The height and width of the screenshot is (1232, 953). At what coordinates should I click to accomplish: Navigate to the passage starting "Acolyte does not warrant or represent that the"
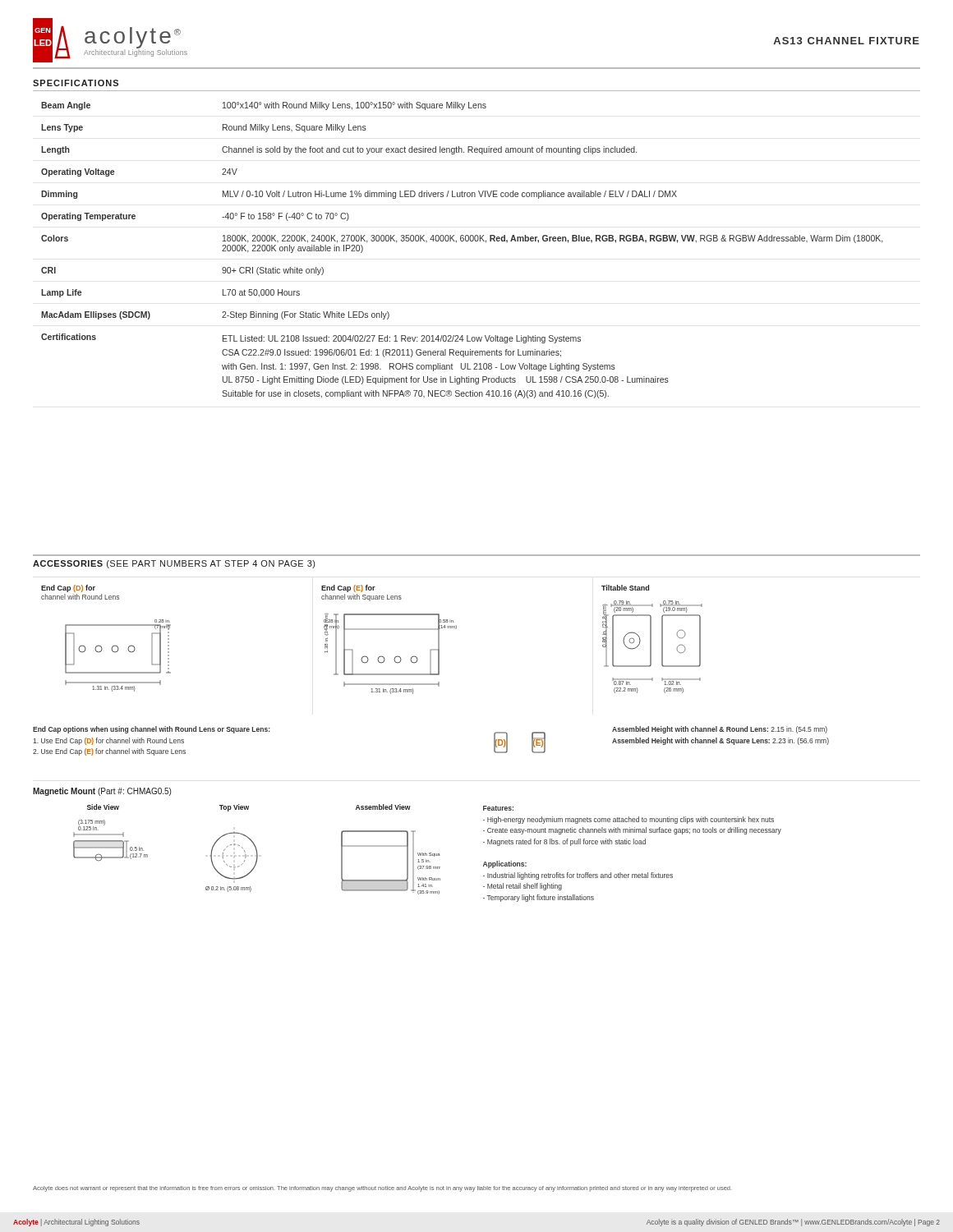pos(382,1188)
